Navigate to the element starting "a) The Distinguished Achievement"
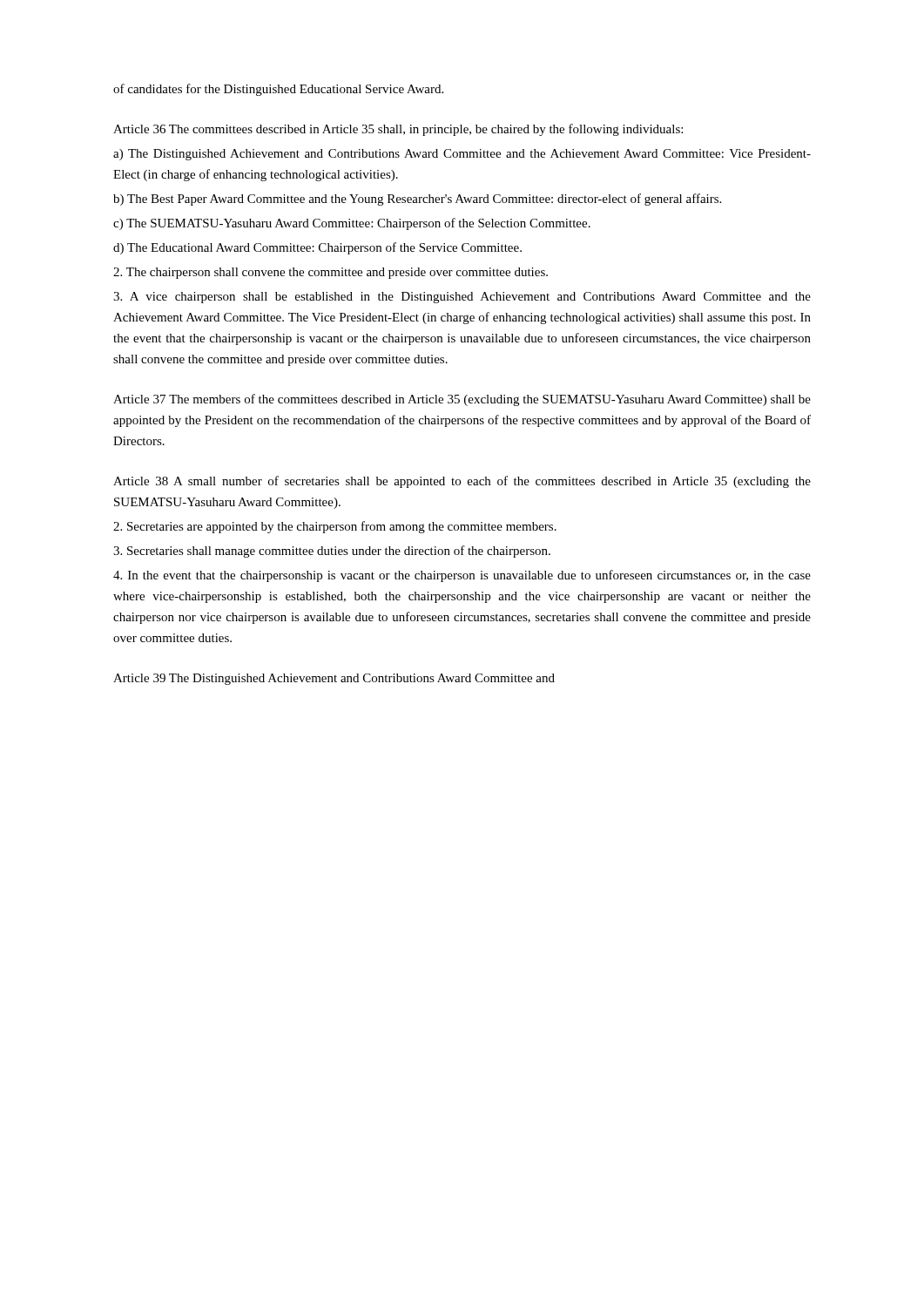The height and width of the screenshot is (1307, 924). [x=462, y=164]
